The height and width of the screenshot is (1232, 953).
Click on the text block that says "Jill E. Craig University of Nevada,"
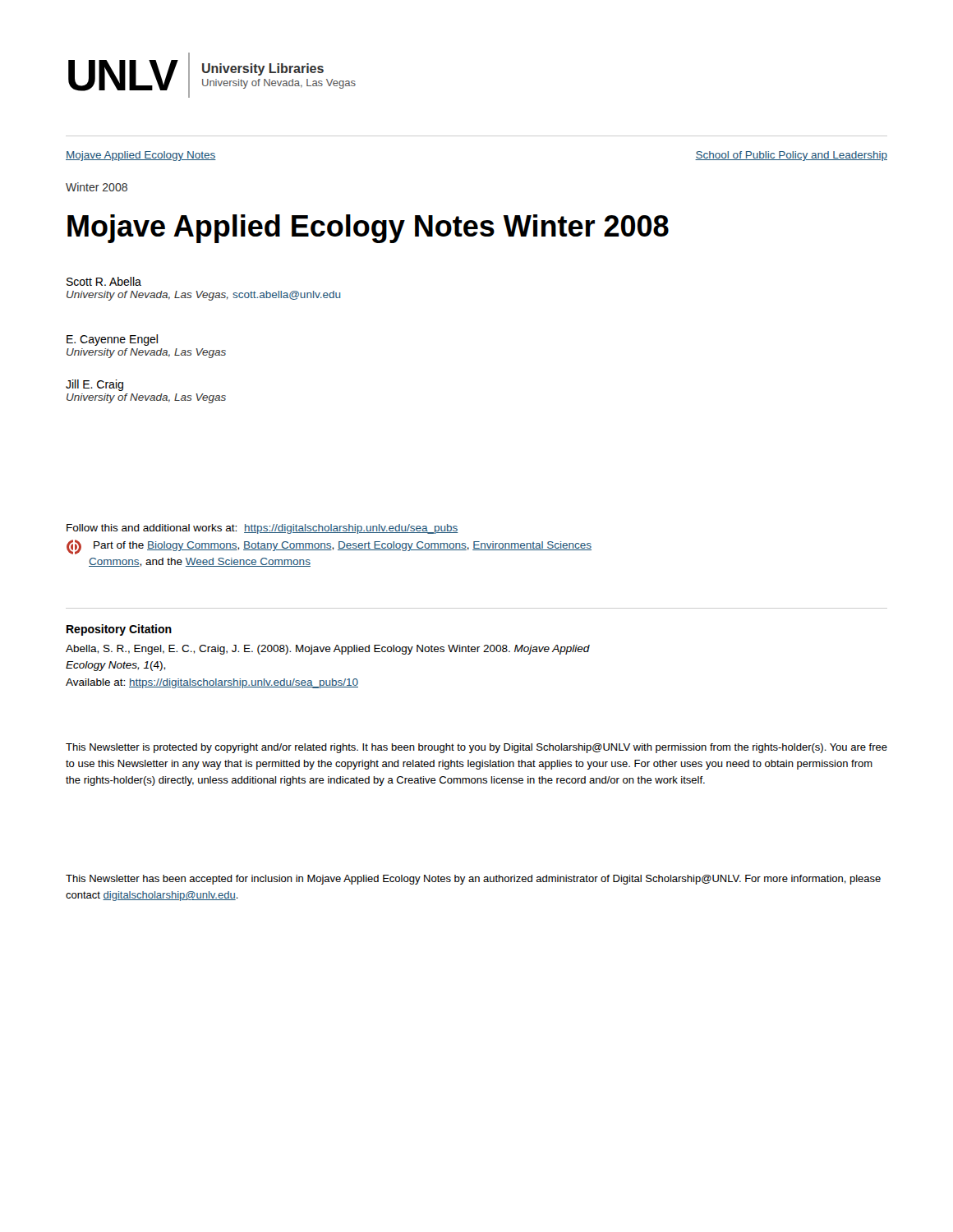pyautogui.click(x=146, y=391)
